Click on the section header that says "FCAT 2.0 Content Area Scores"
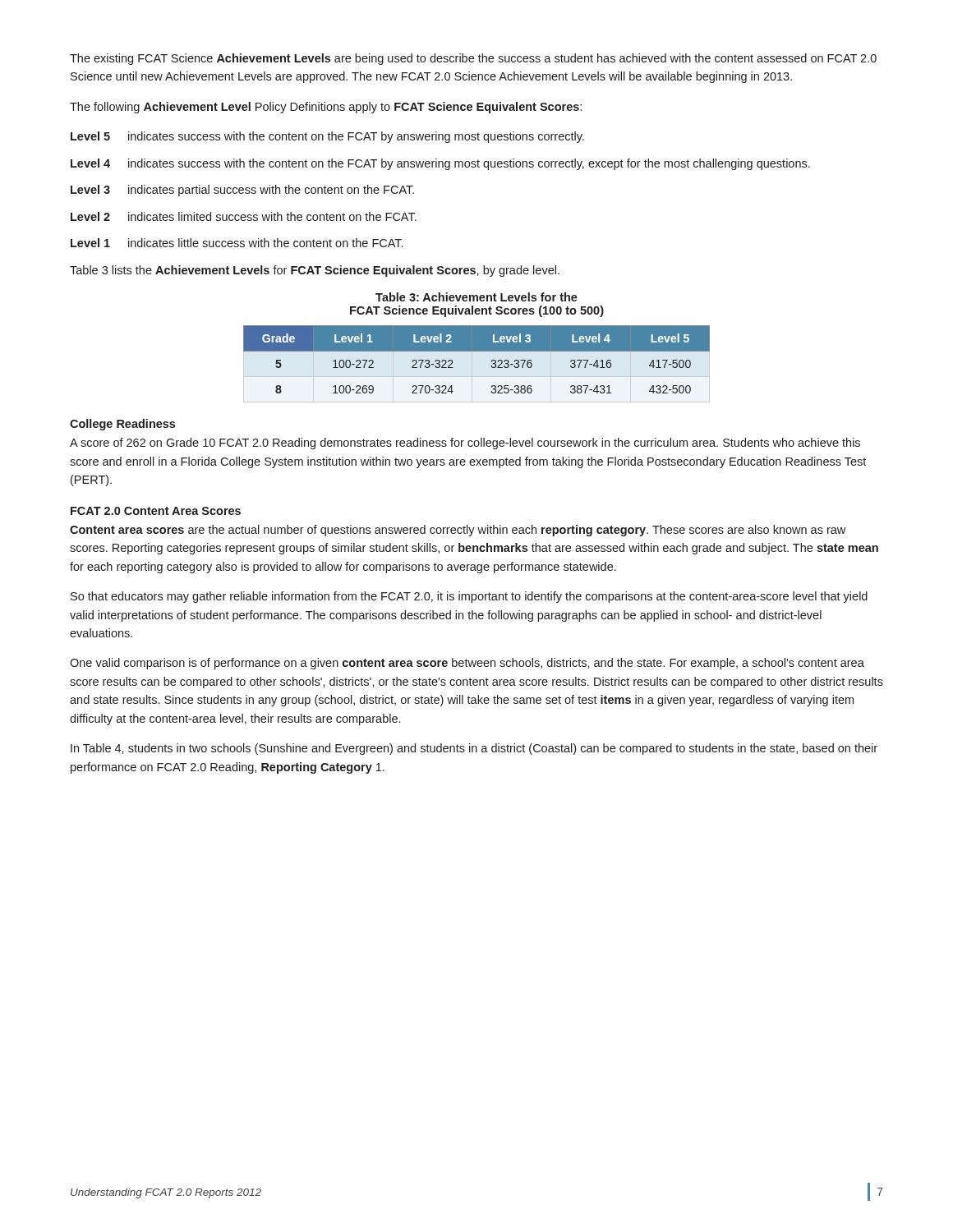The image size is (953, 1232). 156,511
